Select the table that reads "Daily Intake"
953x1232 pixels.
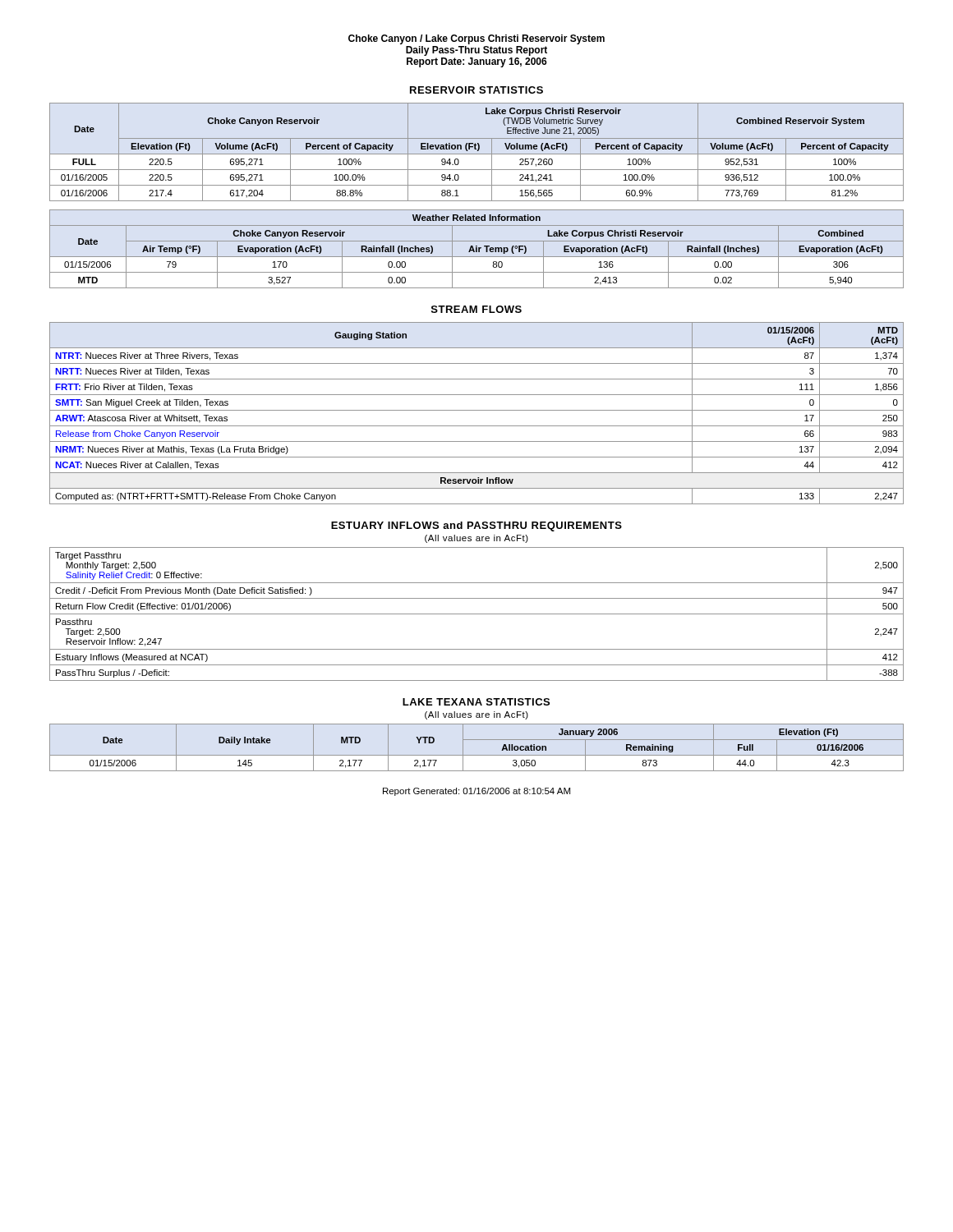pyautogui.click(x=476, y=747)
